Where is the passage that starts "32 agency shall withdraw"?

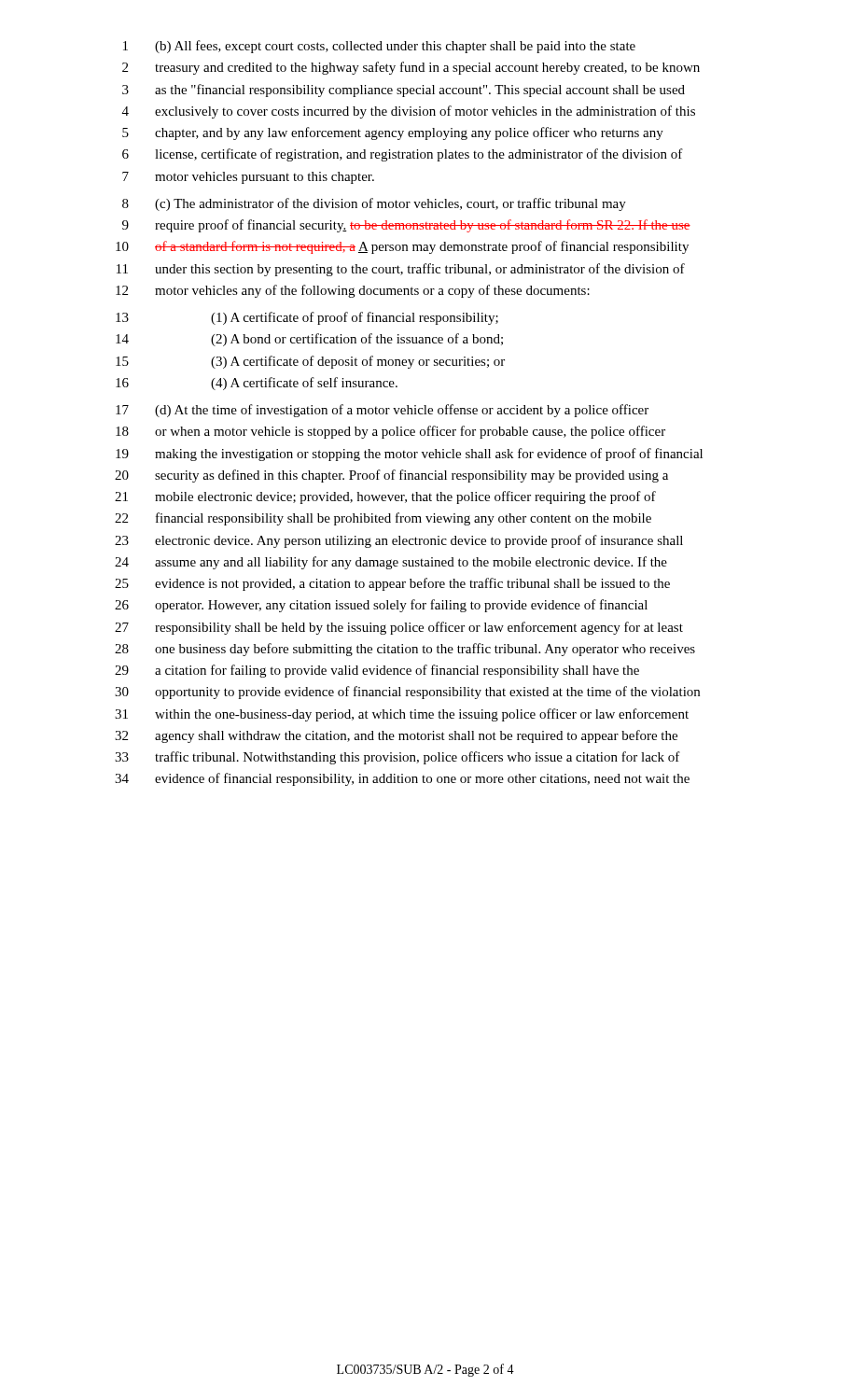point(446,736)
